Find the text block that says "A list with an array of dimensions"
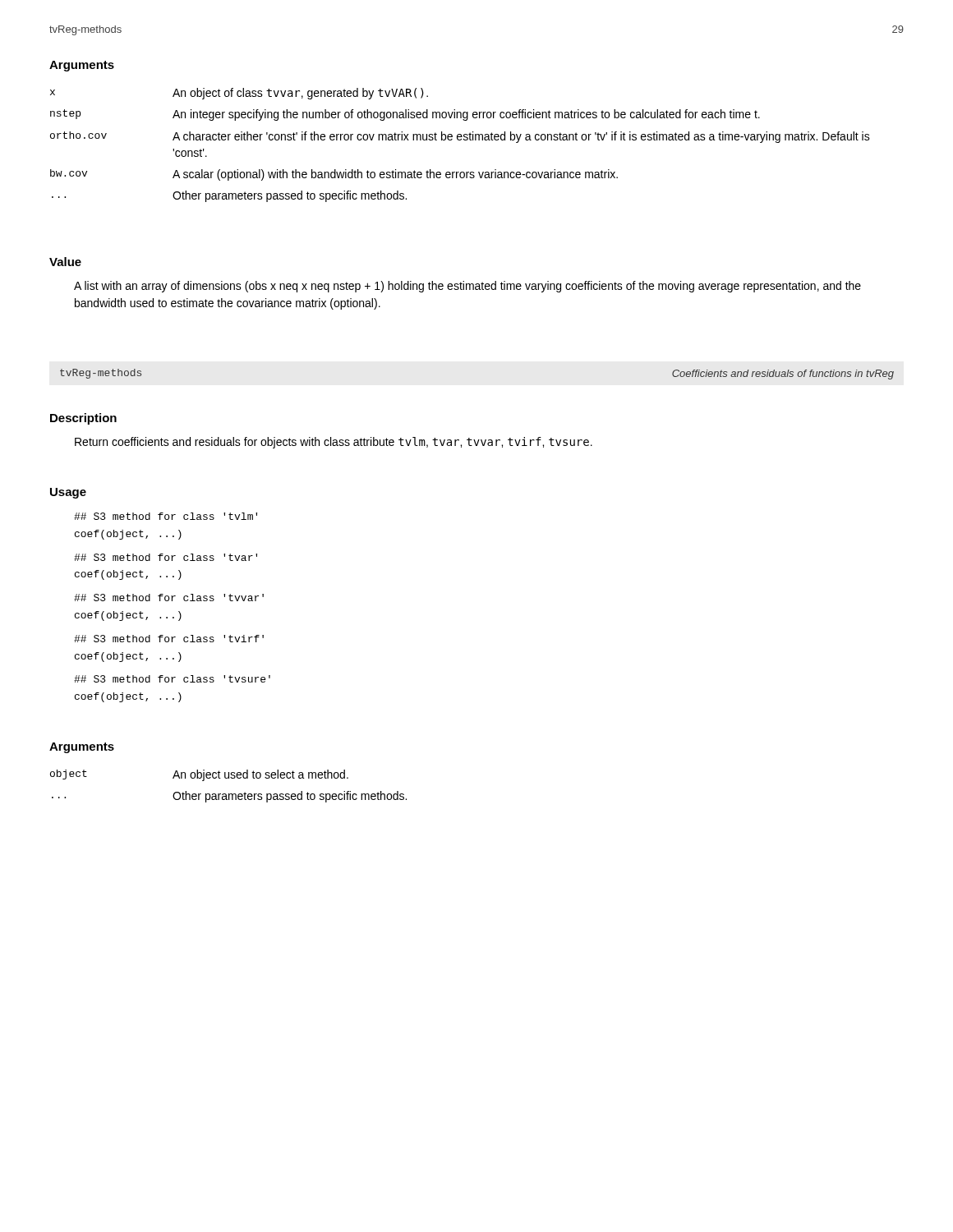Screen dimensions: 1232x953 coord(468,294)
